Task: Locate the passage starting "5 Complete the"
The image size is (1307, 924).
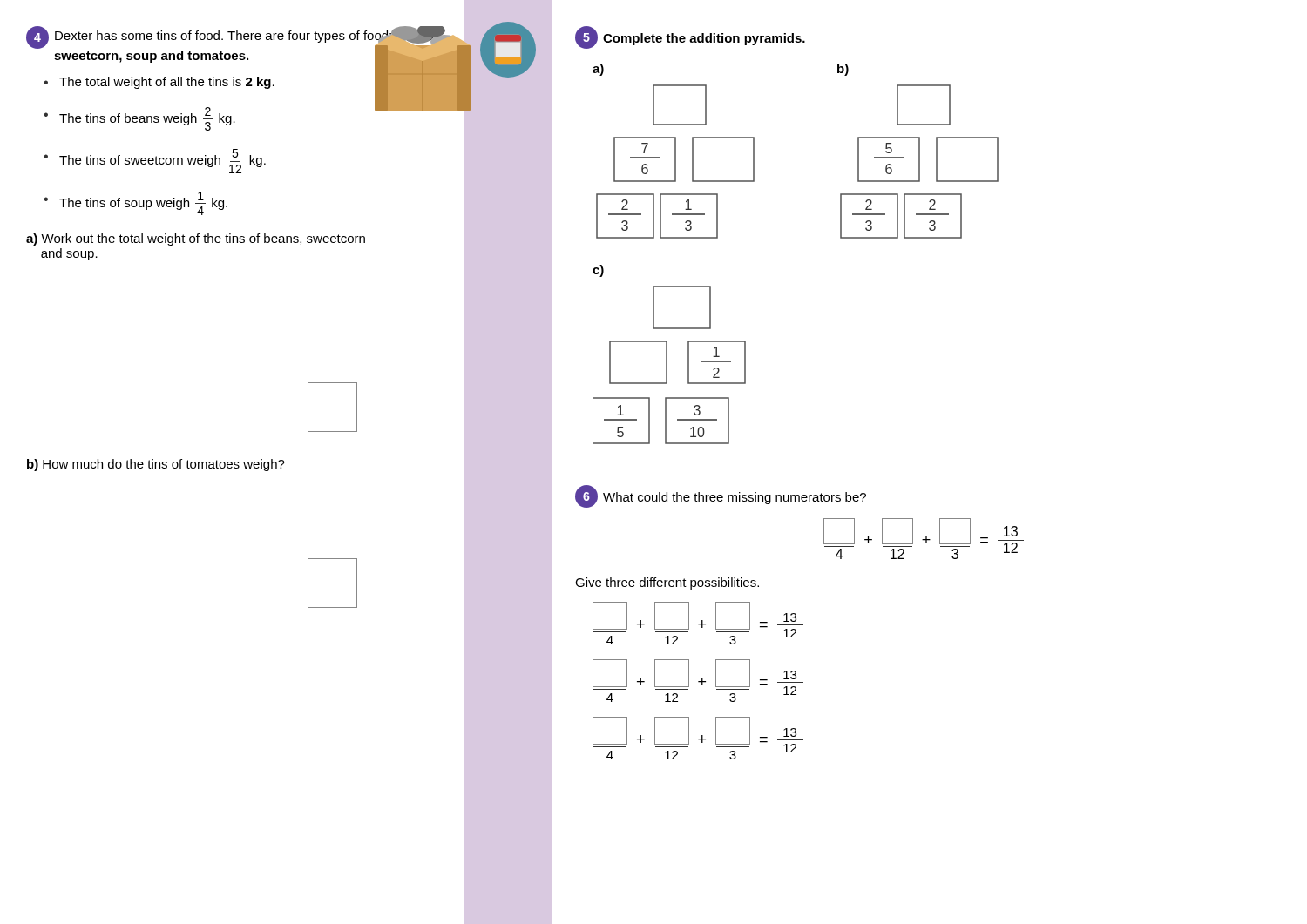Action: click(690, 37)
